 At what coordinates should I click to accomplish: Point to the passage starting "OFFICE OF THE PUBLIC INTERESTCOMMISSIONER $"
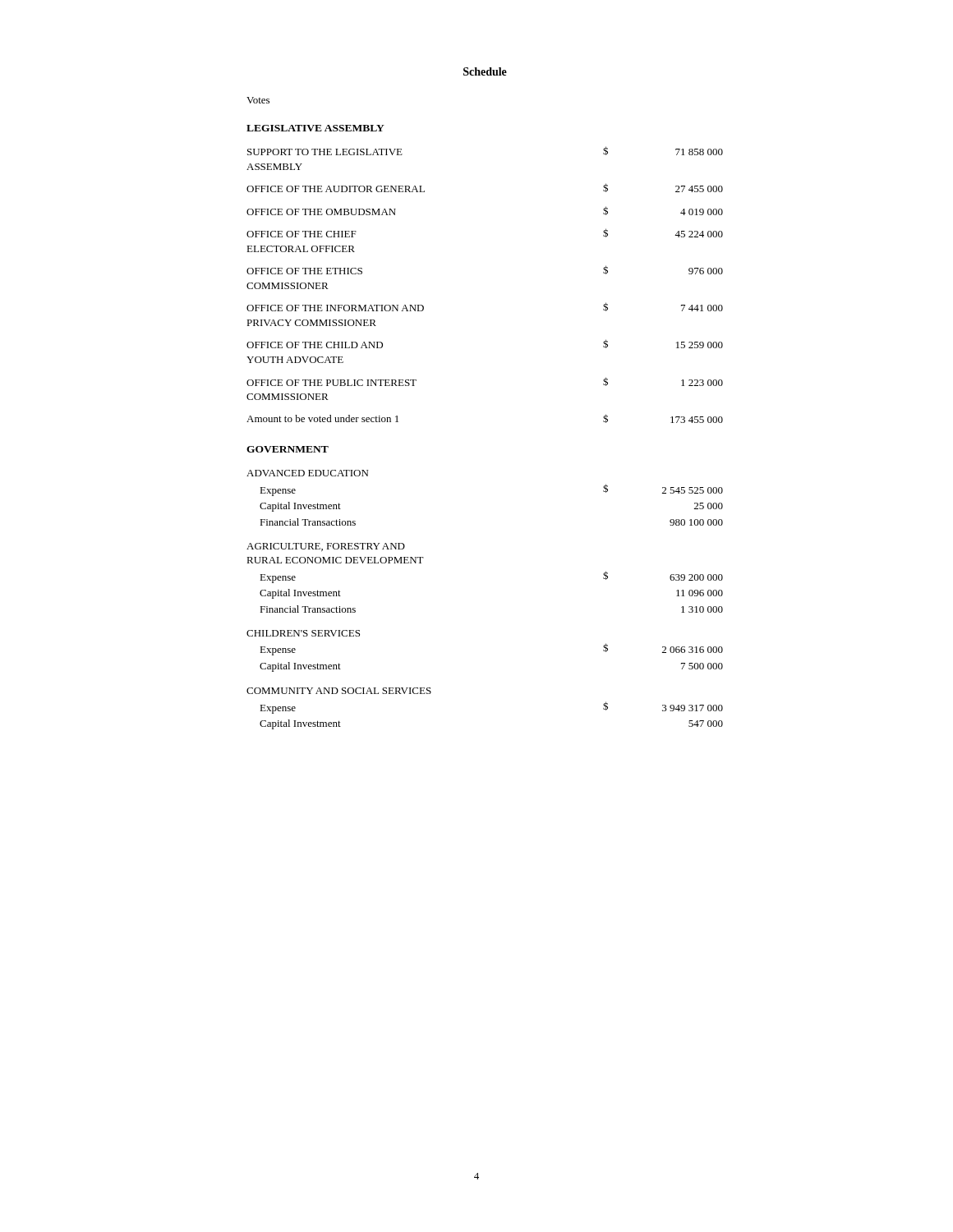pos(327,382)
